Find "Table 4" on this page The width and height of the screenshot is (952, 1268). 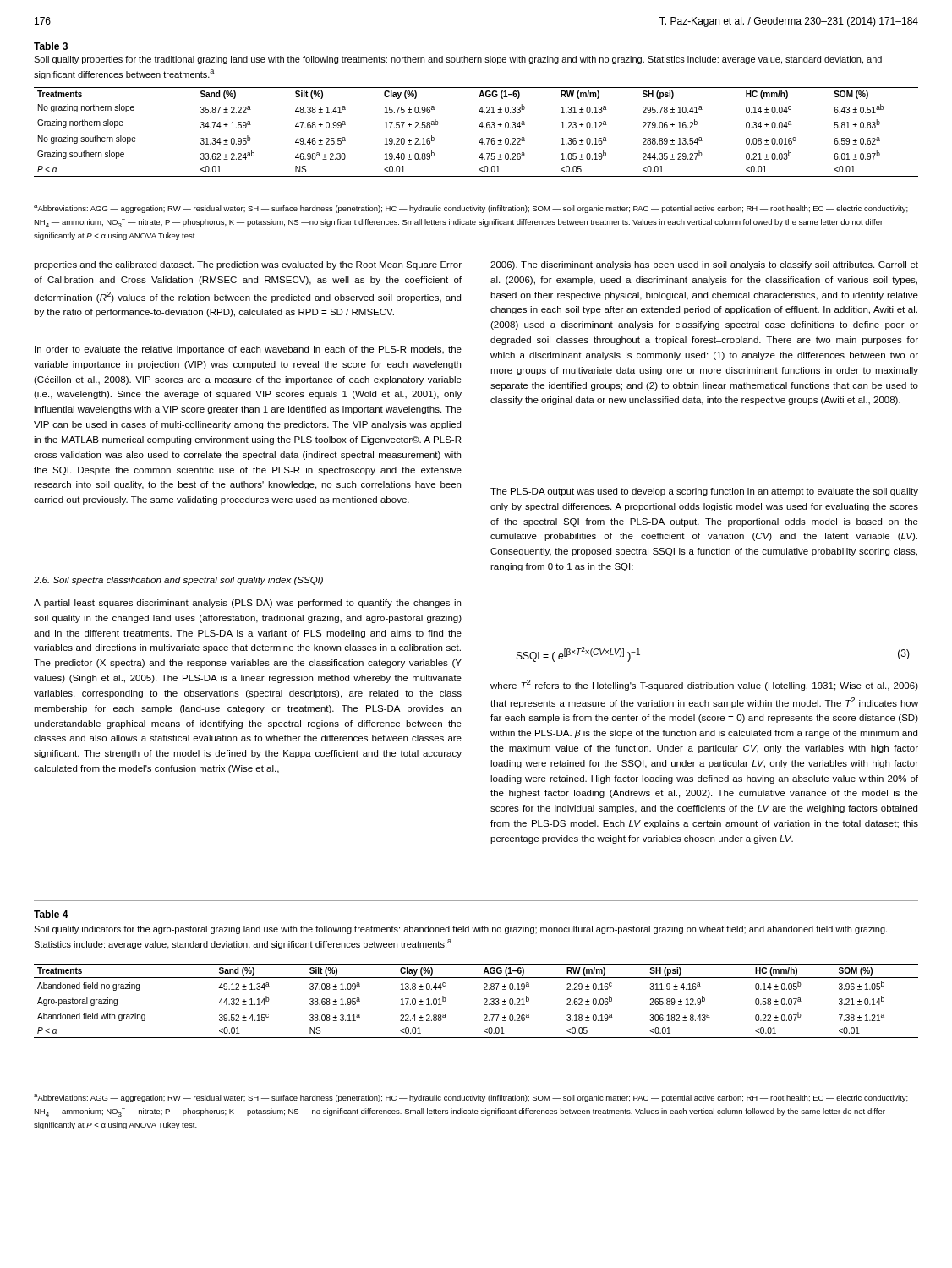[x=51, y=915]
